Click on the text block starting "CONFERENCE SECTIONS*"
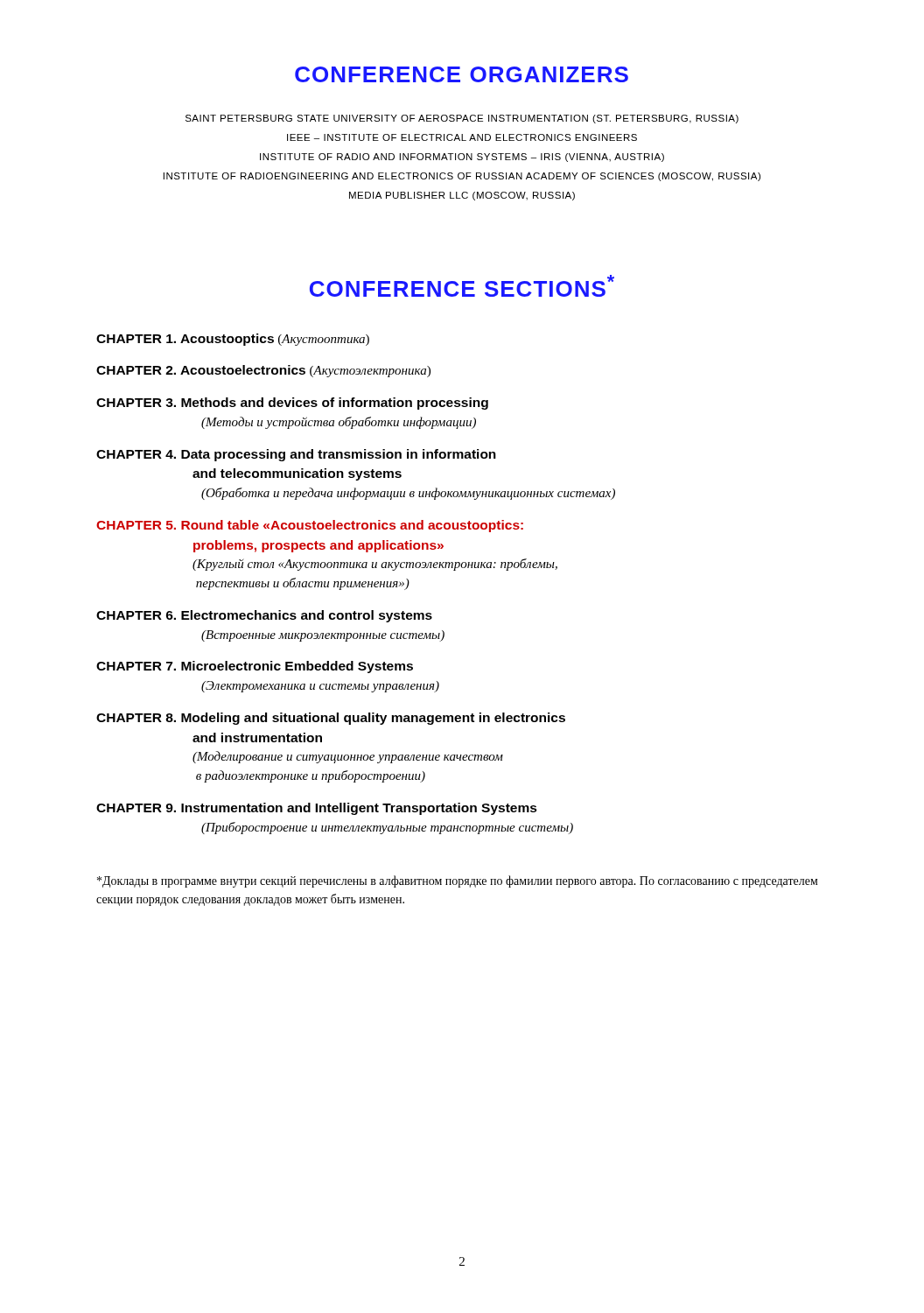This screenshot has width=924, height=1313. point(462,286)
